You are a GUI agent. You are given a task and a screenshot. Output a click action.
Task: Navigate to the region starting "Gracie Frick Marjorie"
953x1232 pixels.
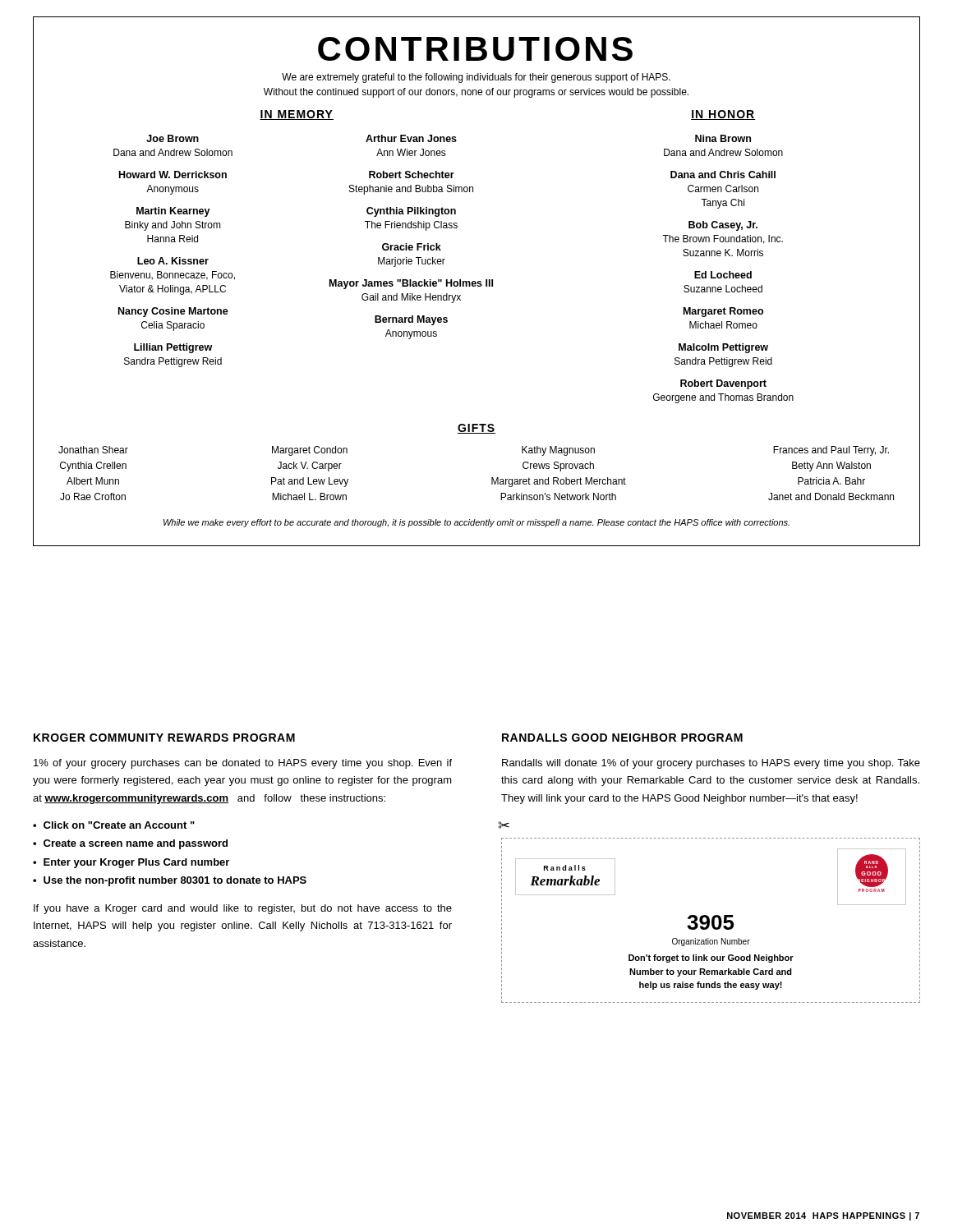[x=411, y=255]
